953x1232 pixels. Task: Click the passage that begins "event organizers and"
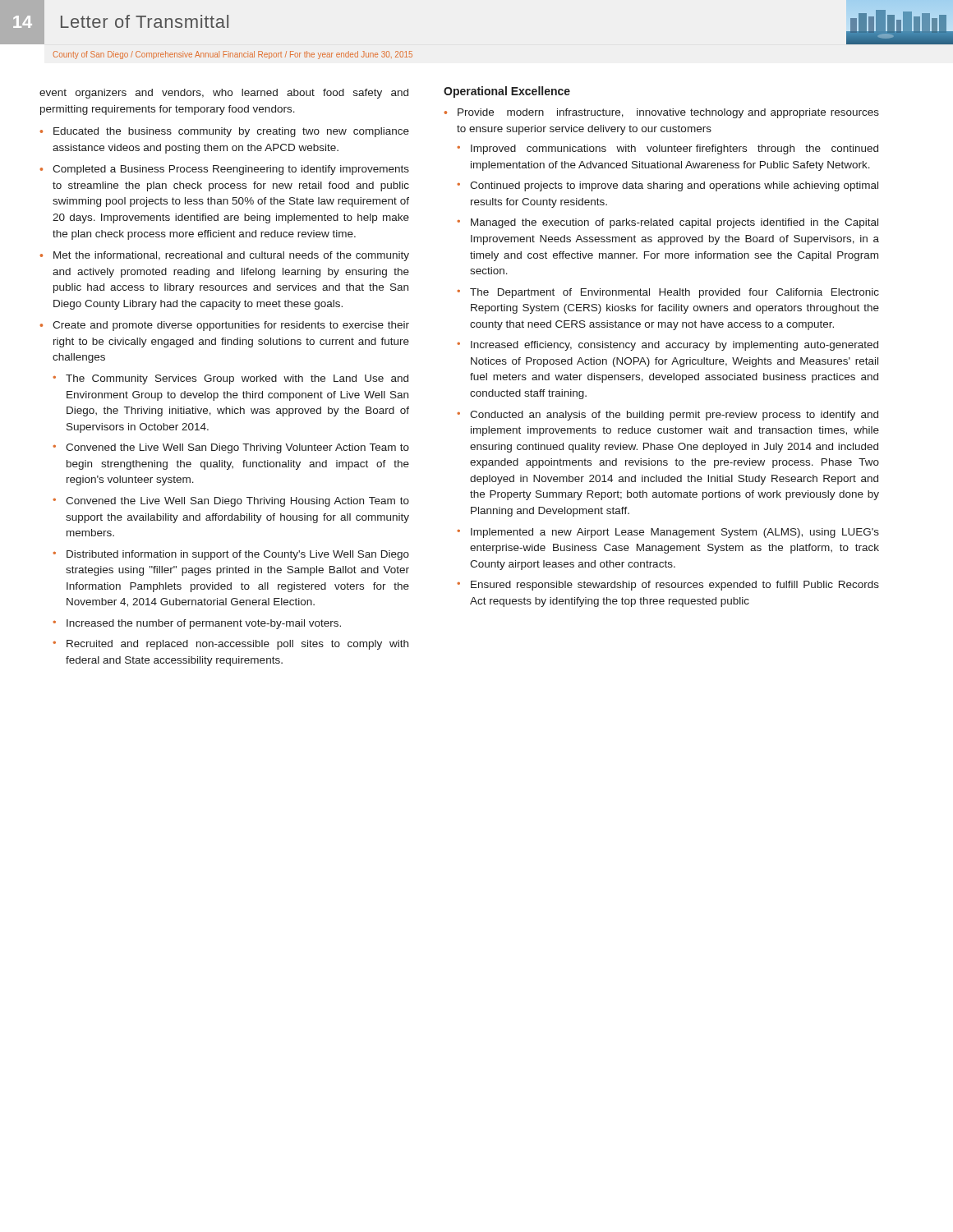pos(224,100)
